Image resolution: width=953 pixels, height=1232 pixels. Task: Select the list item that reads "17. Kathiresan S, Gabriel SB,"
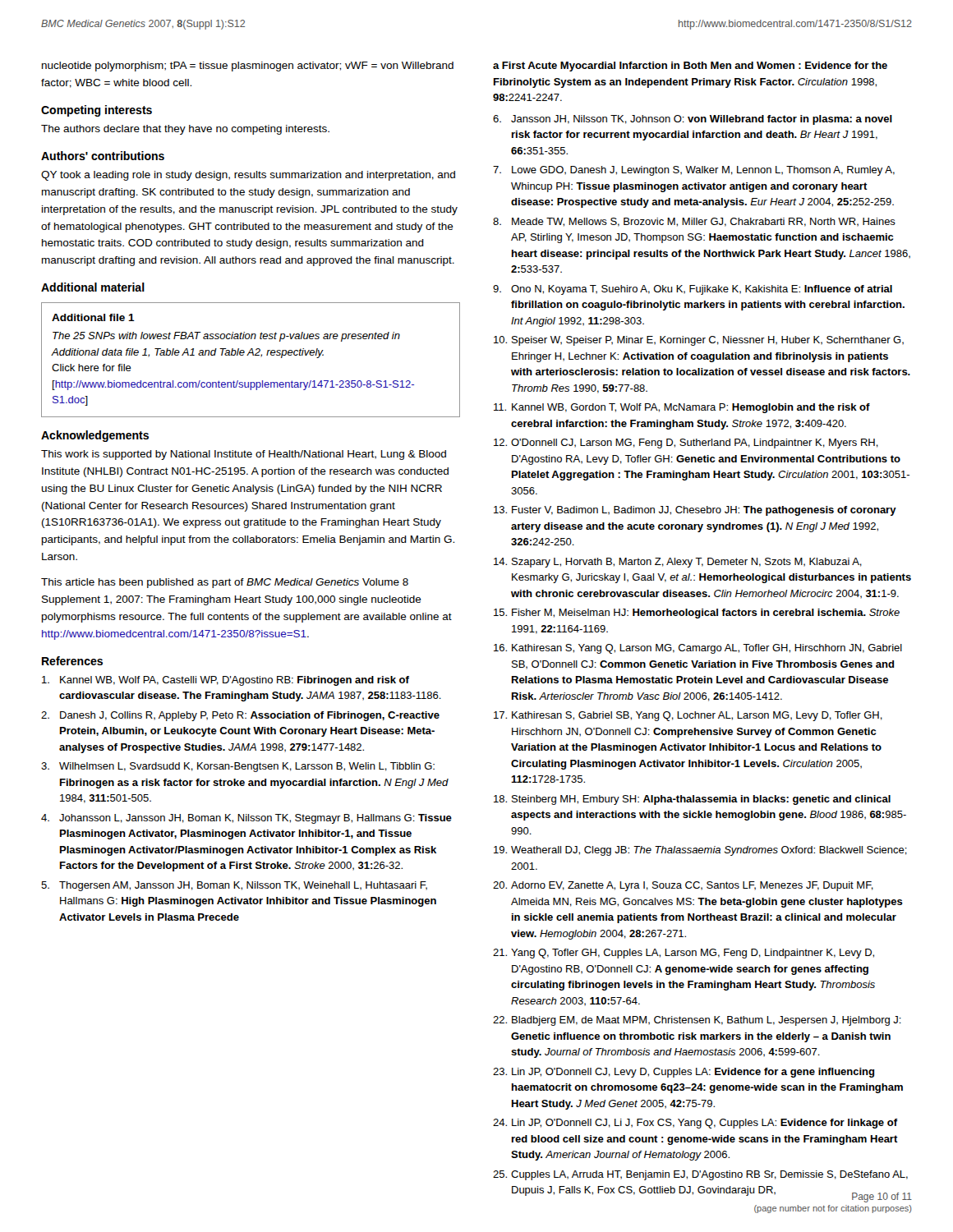click(x=702, y=747)
